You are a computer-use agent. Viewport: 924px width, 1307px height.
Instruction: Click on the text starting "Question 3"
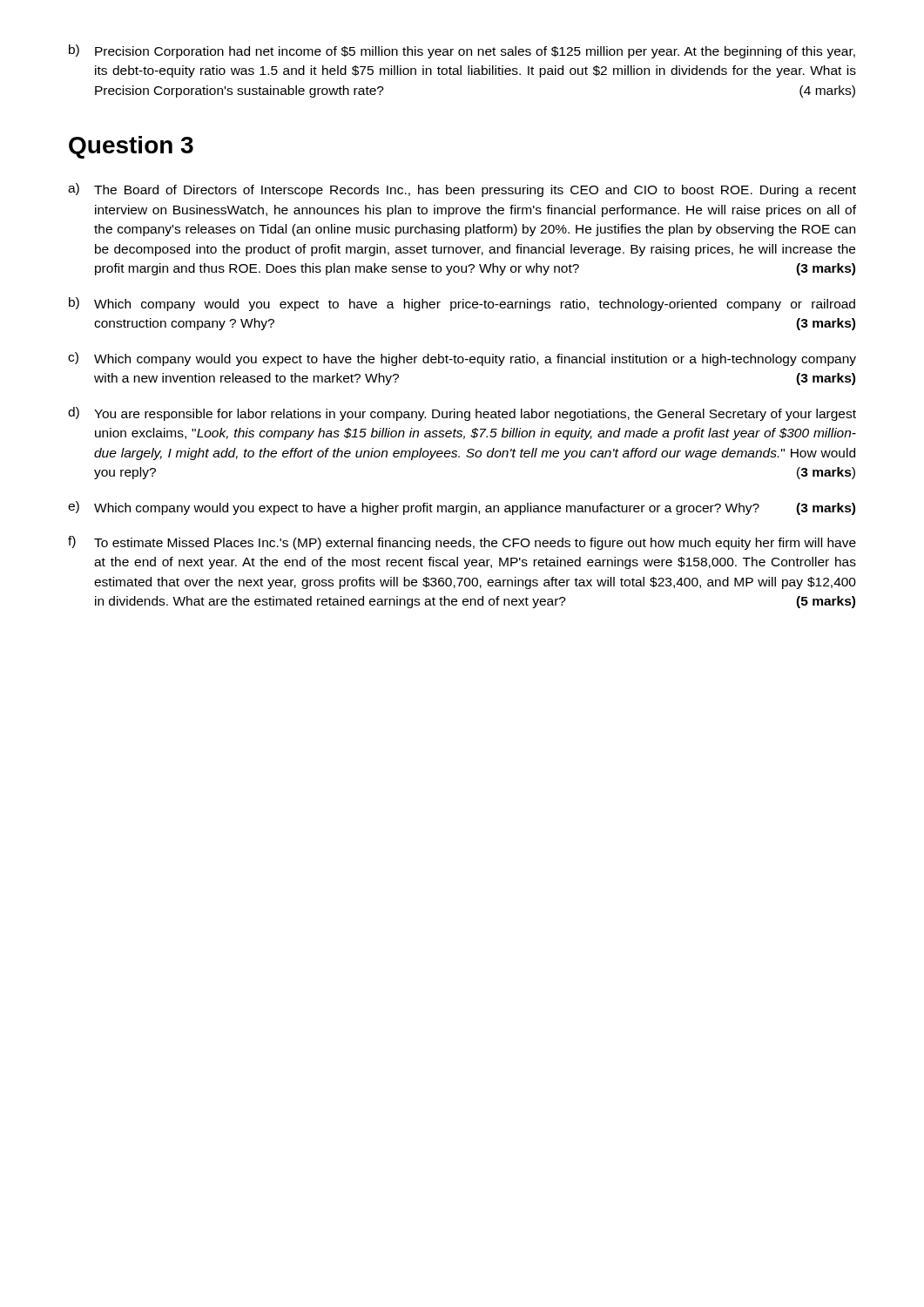[131, 145]
